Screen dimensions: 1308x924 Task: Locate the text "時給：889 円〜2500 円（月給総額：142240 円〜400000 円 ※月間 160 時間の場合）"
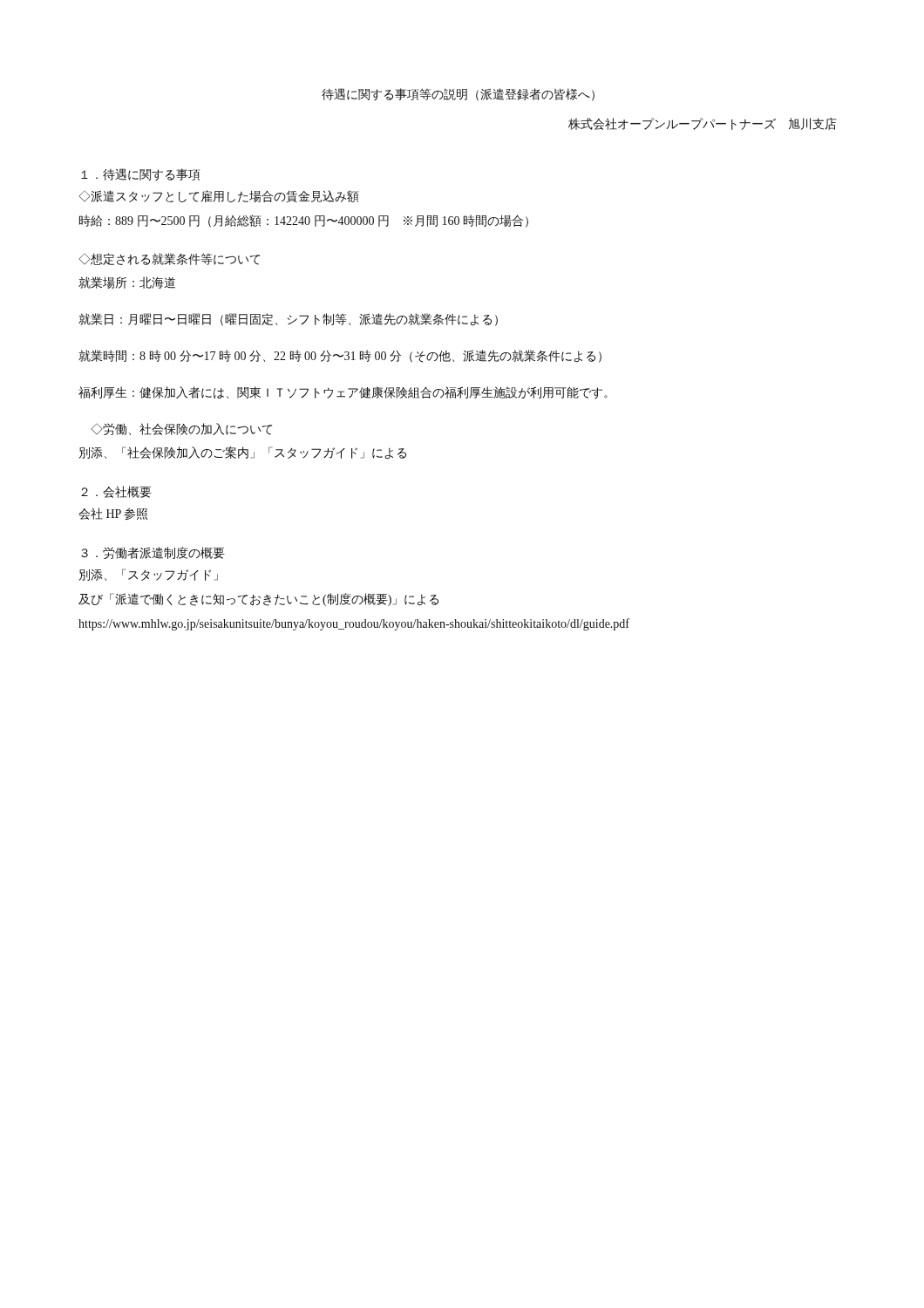pos(307,221)
